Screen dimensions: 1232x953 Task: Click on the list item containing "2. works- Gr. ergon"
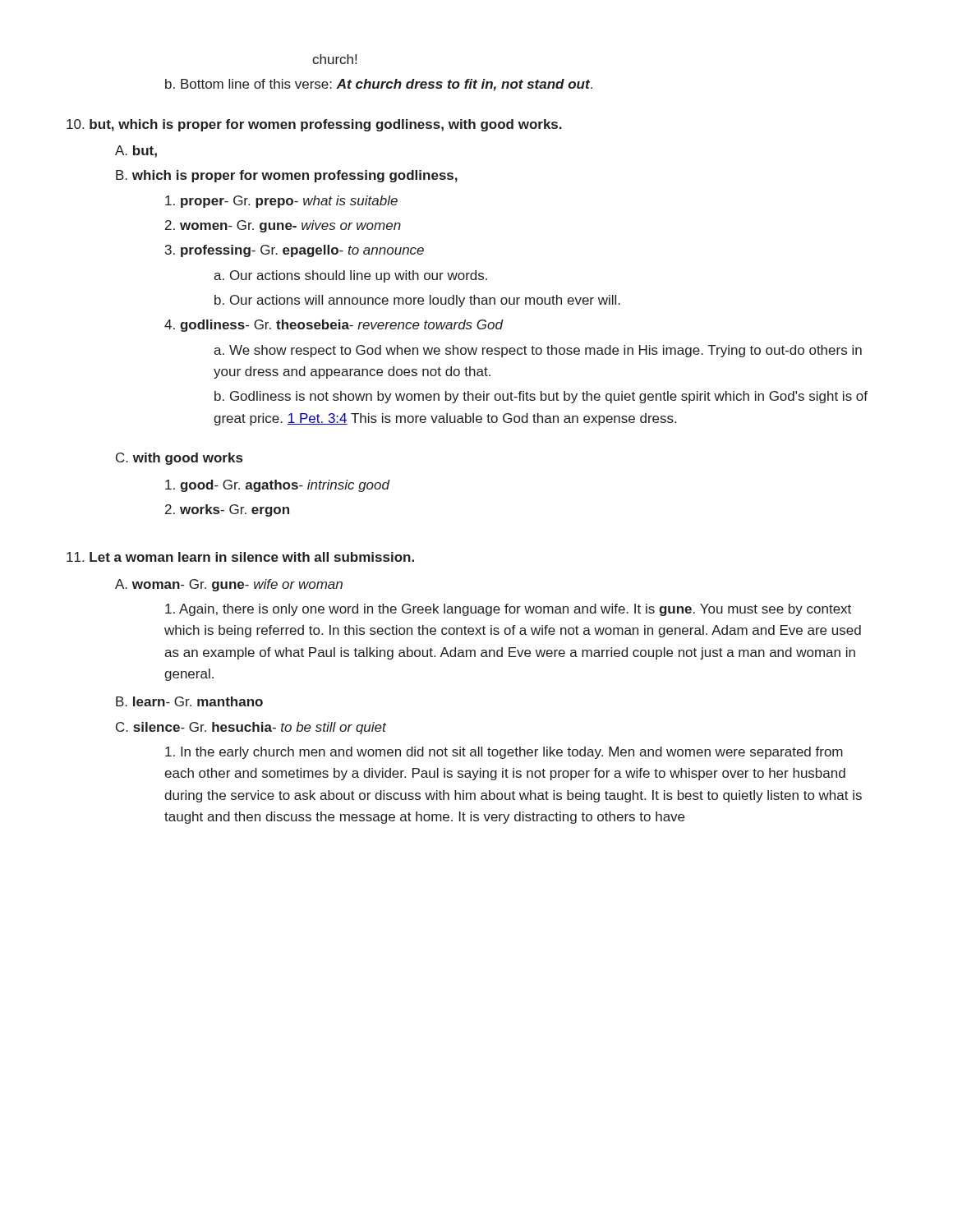click(227, 509)
